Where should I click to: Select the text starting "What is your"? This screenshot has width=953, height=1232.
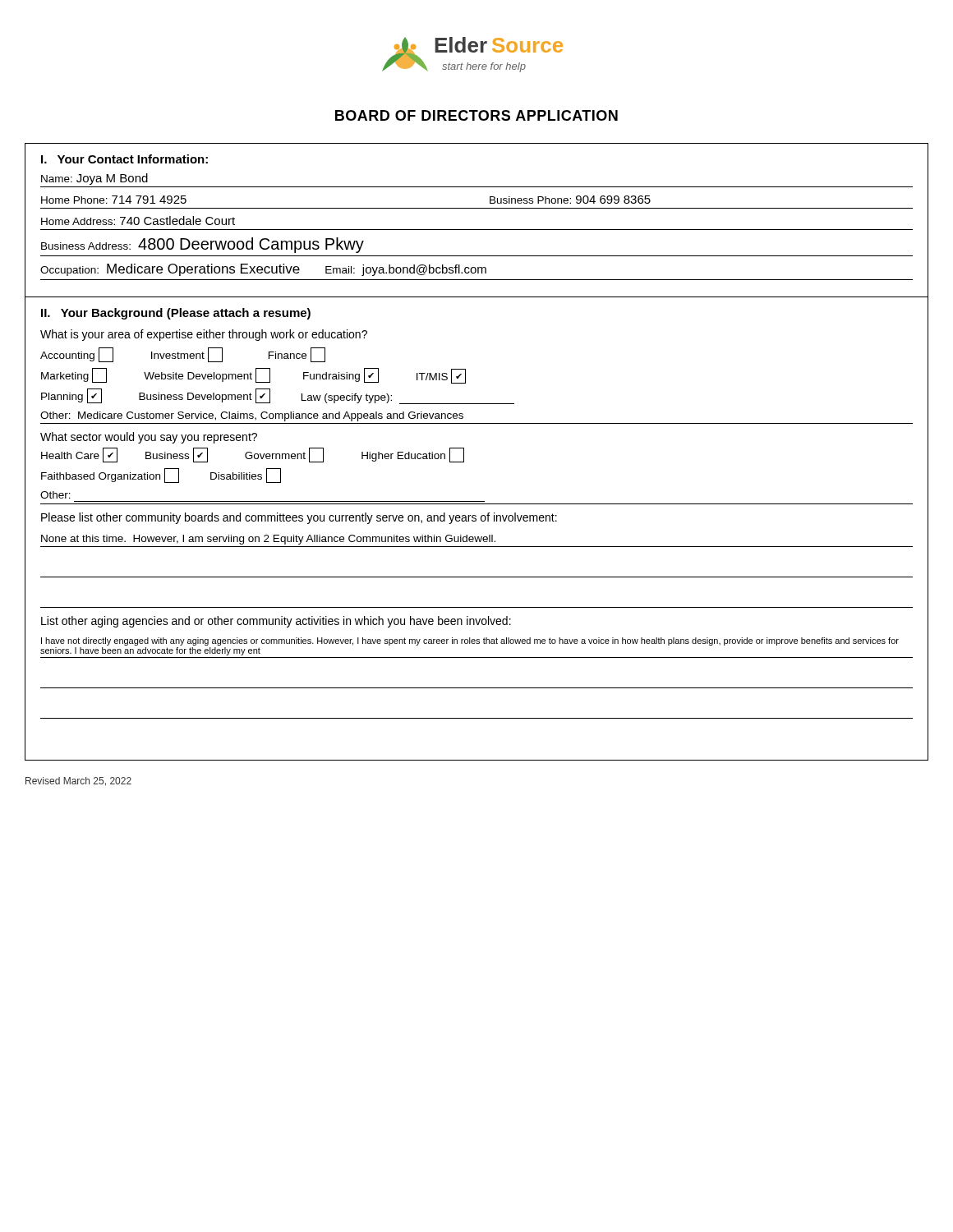coord(204,334)
